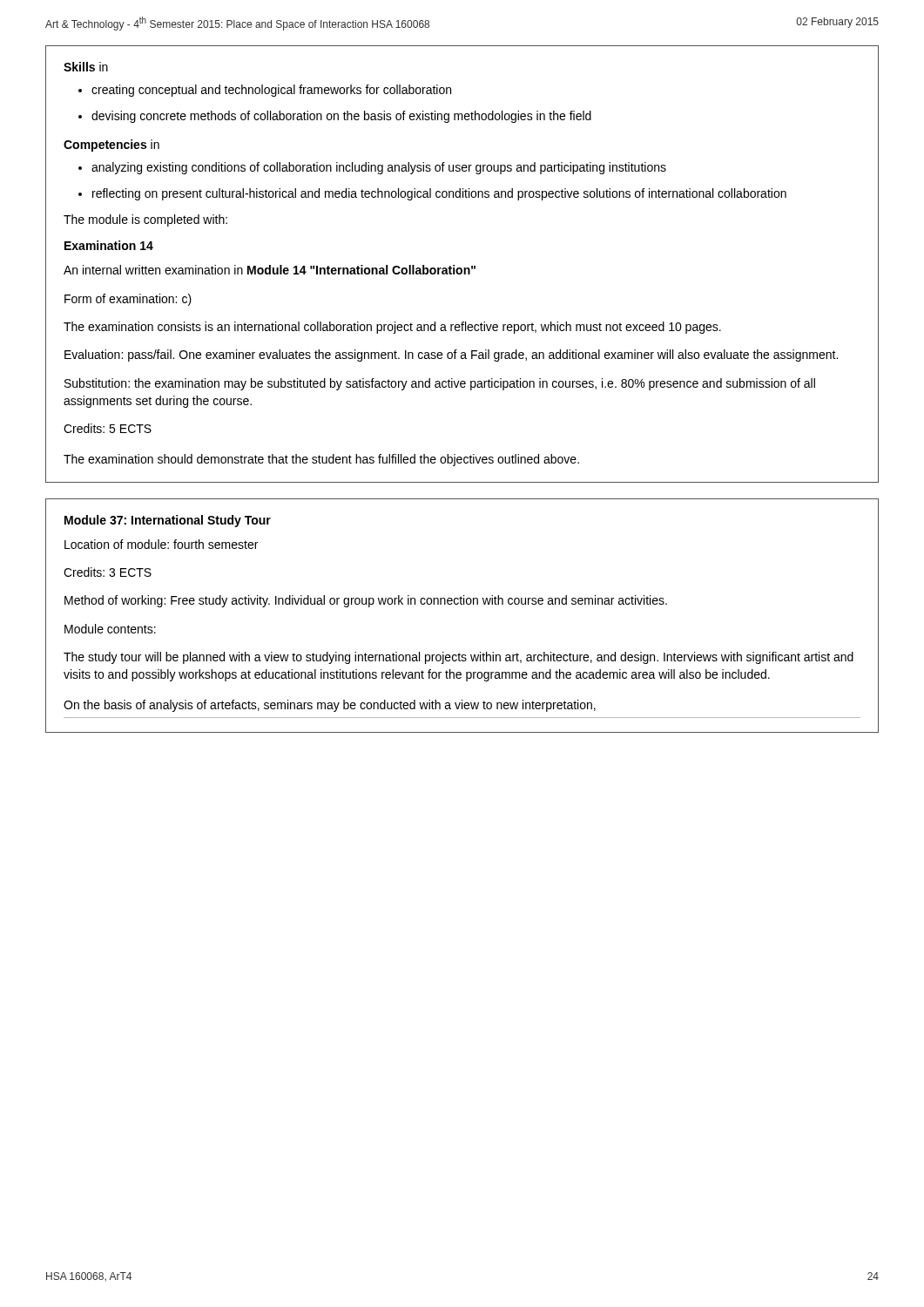Locate the text that reads "Module contents:"
This screenshot has height=1307, width=924.
(110, 629)
